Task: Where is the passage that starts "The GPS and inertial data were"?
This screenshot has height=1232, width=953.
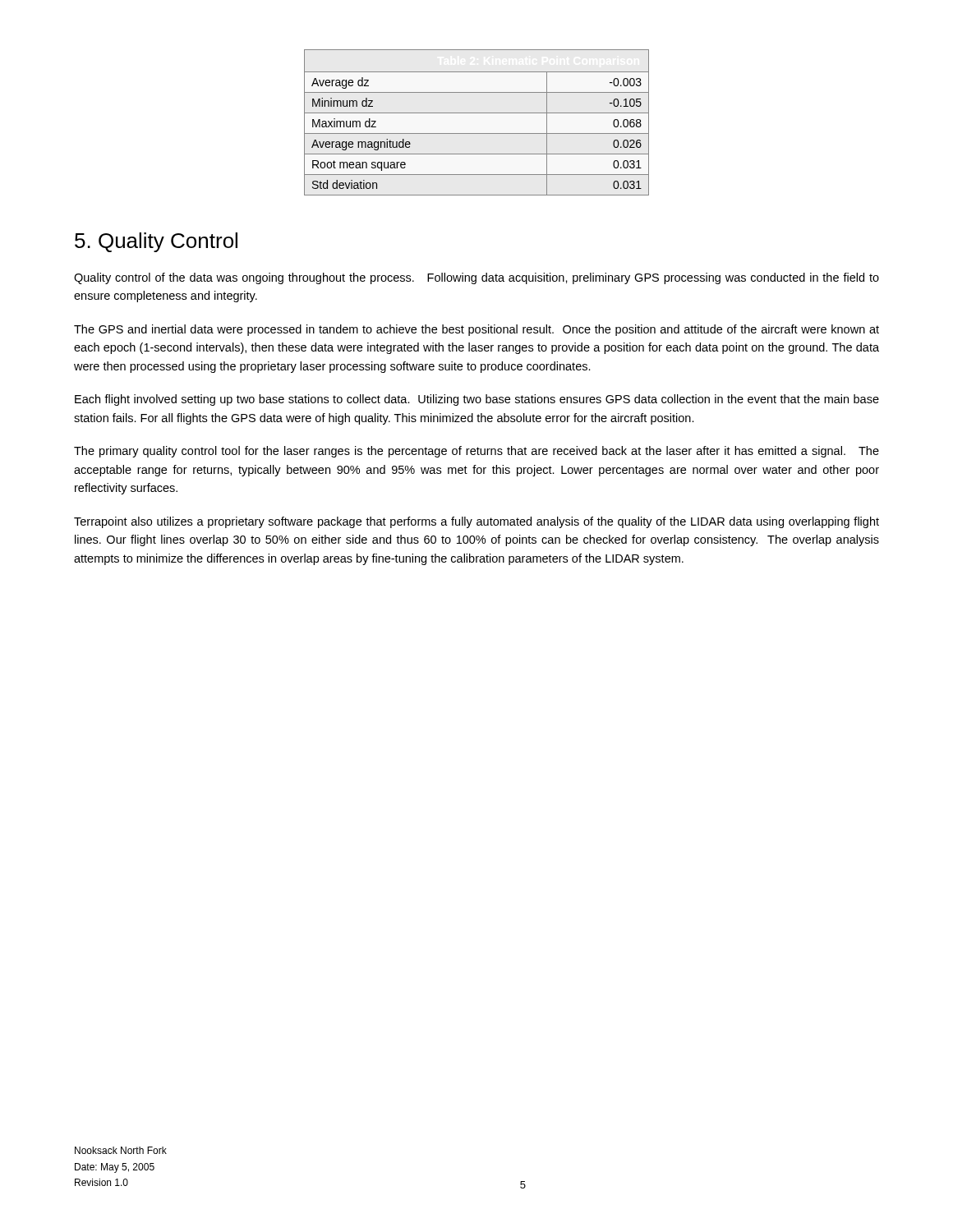Action: coord(476,348)
